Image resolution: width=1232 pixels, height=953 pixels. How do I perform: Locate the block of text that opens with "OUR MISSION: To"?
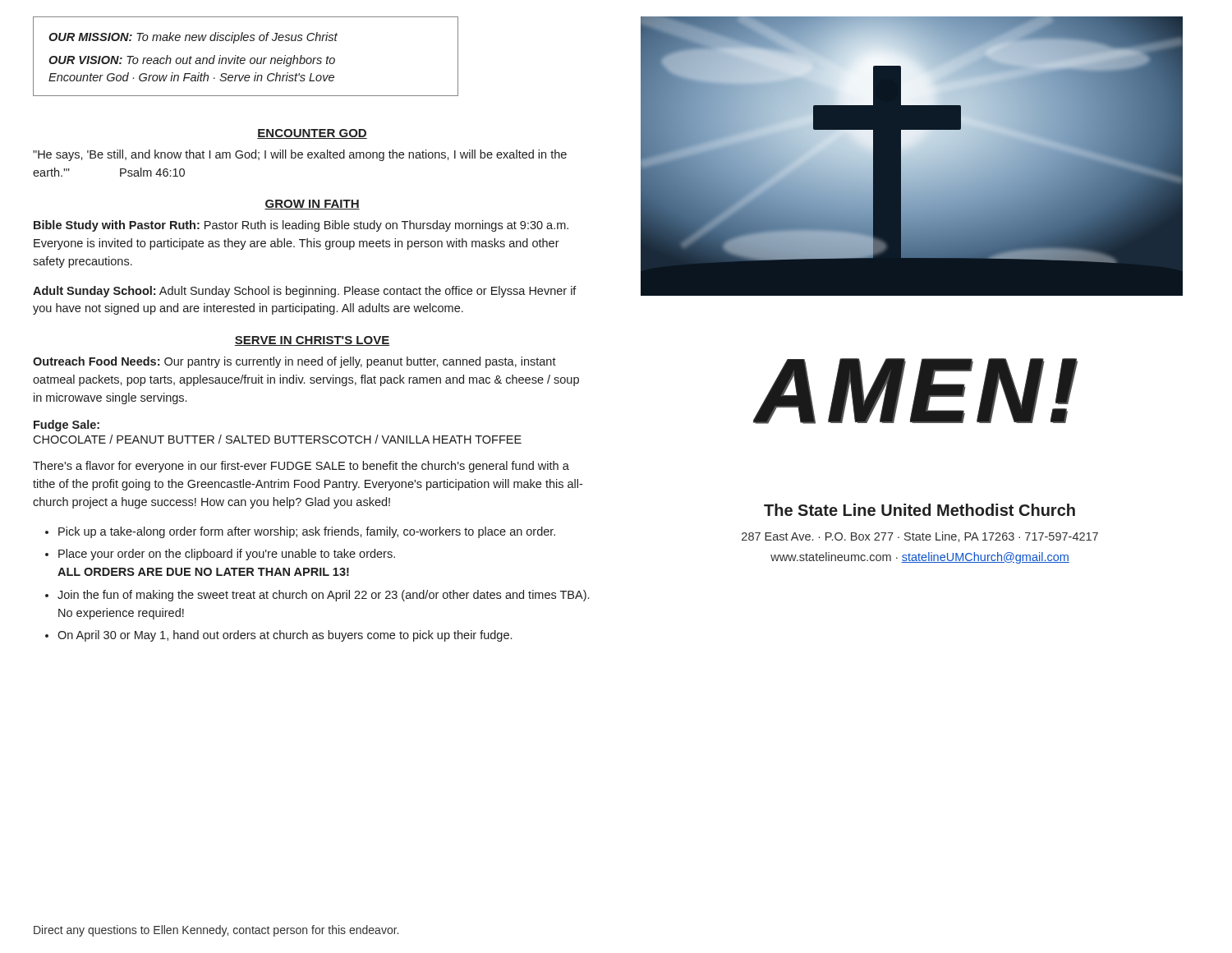246,57
